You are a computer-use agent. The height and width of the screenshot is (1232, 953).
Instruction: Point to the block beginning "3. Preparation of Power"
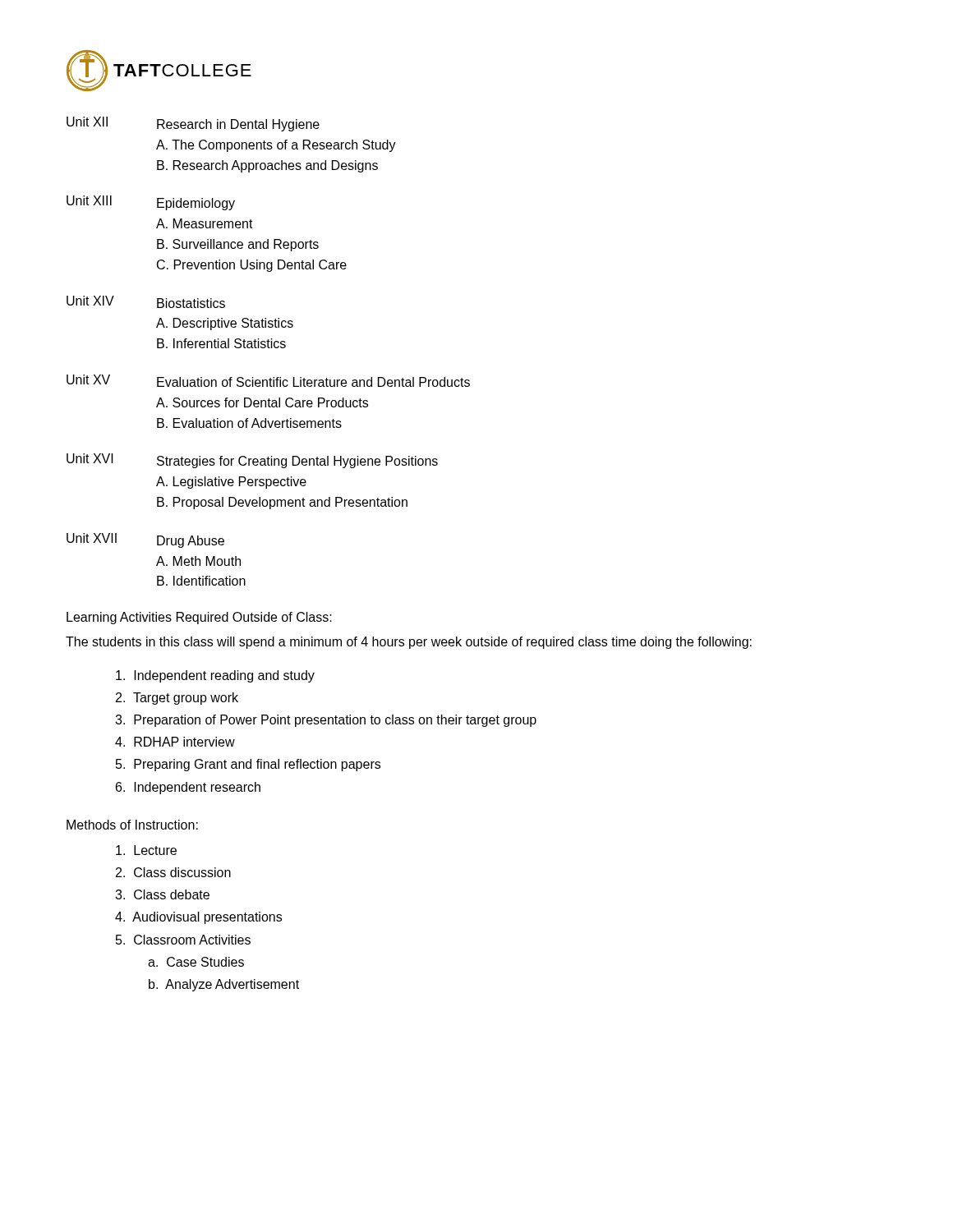tap(326, 720)
